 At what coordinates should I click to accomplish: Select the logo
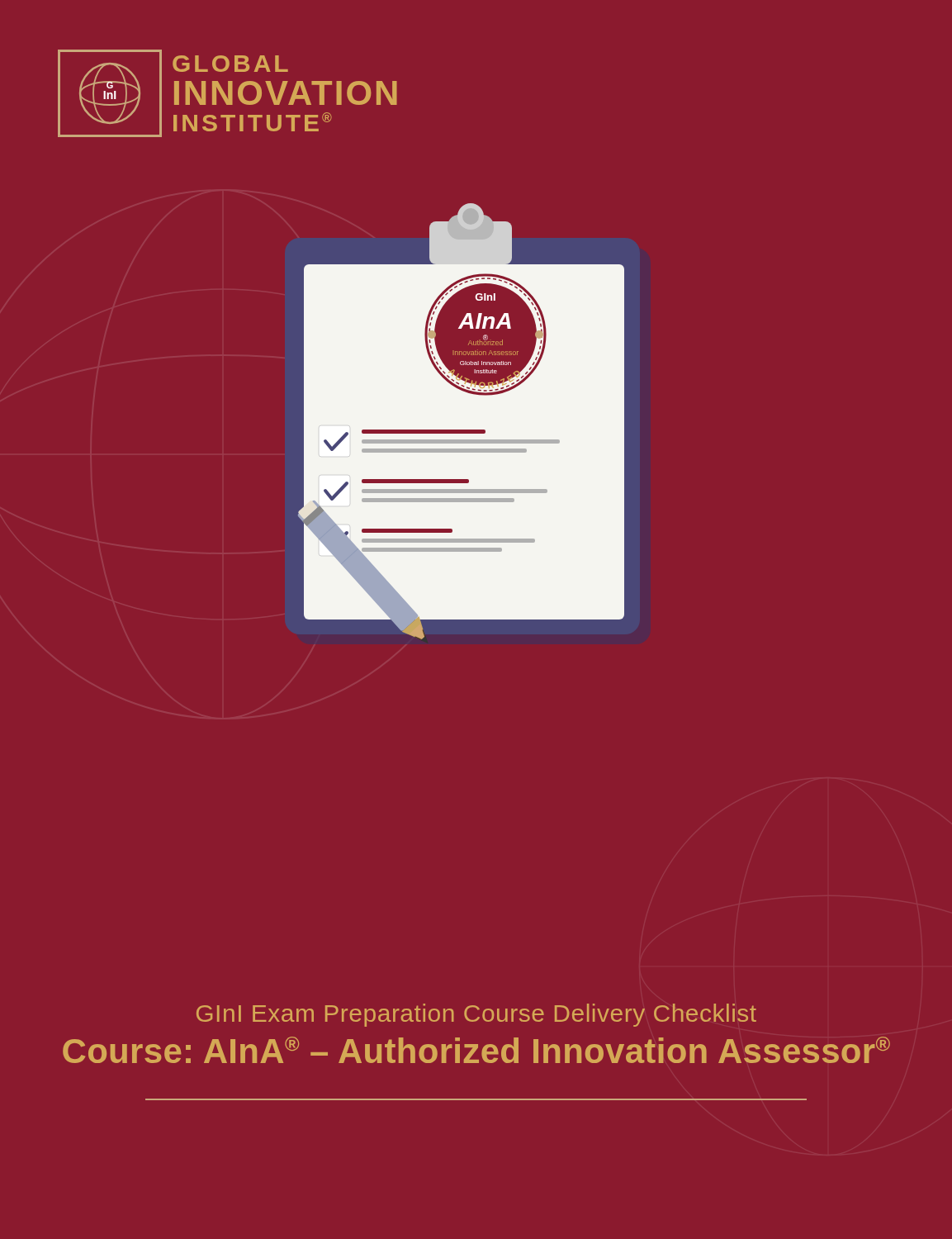(x=229, y=93)
